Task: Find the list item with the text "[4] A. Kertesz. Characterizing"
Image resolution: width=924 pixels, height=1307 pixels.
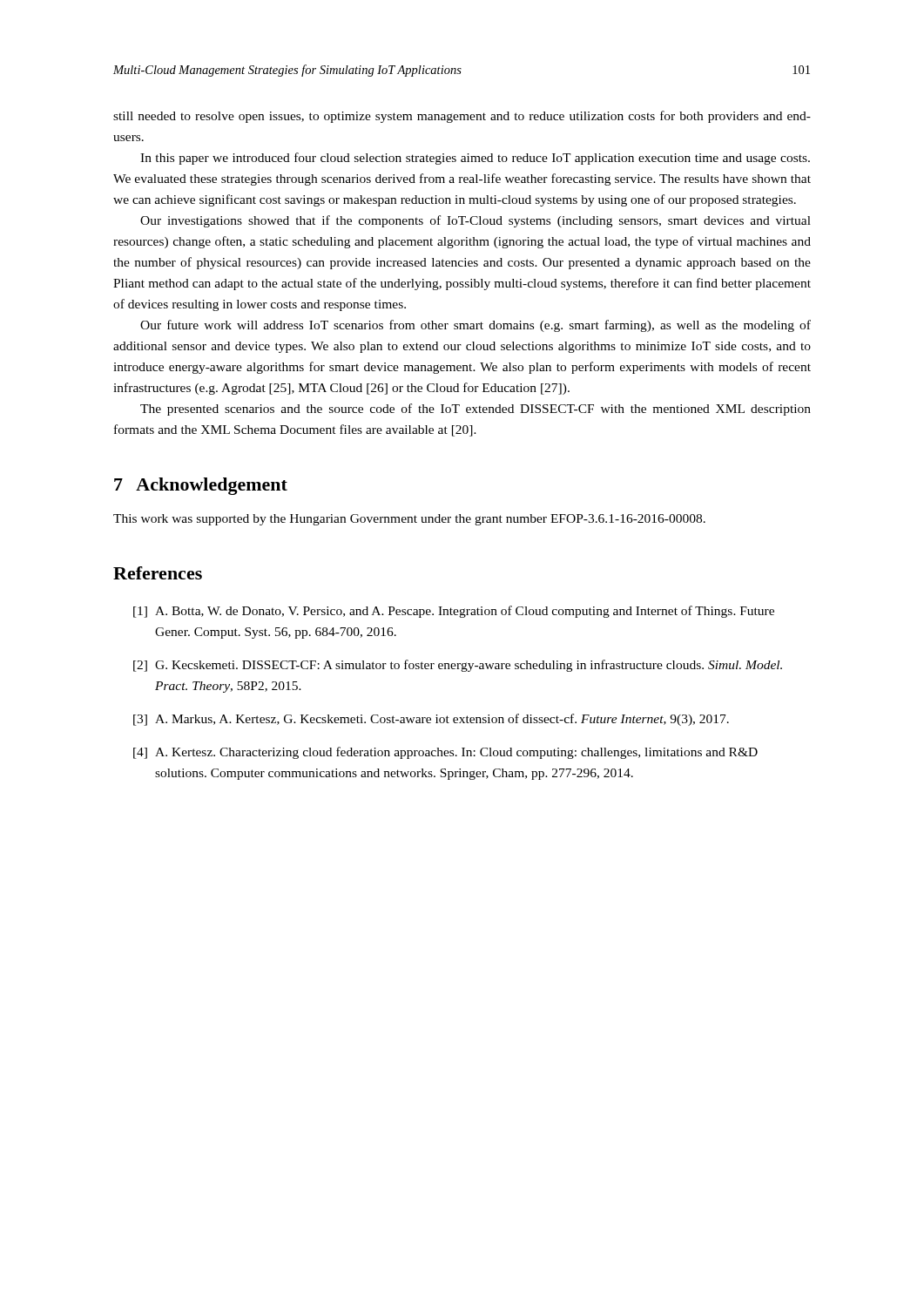Action: tap(462, 763)
